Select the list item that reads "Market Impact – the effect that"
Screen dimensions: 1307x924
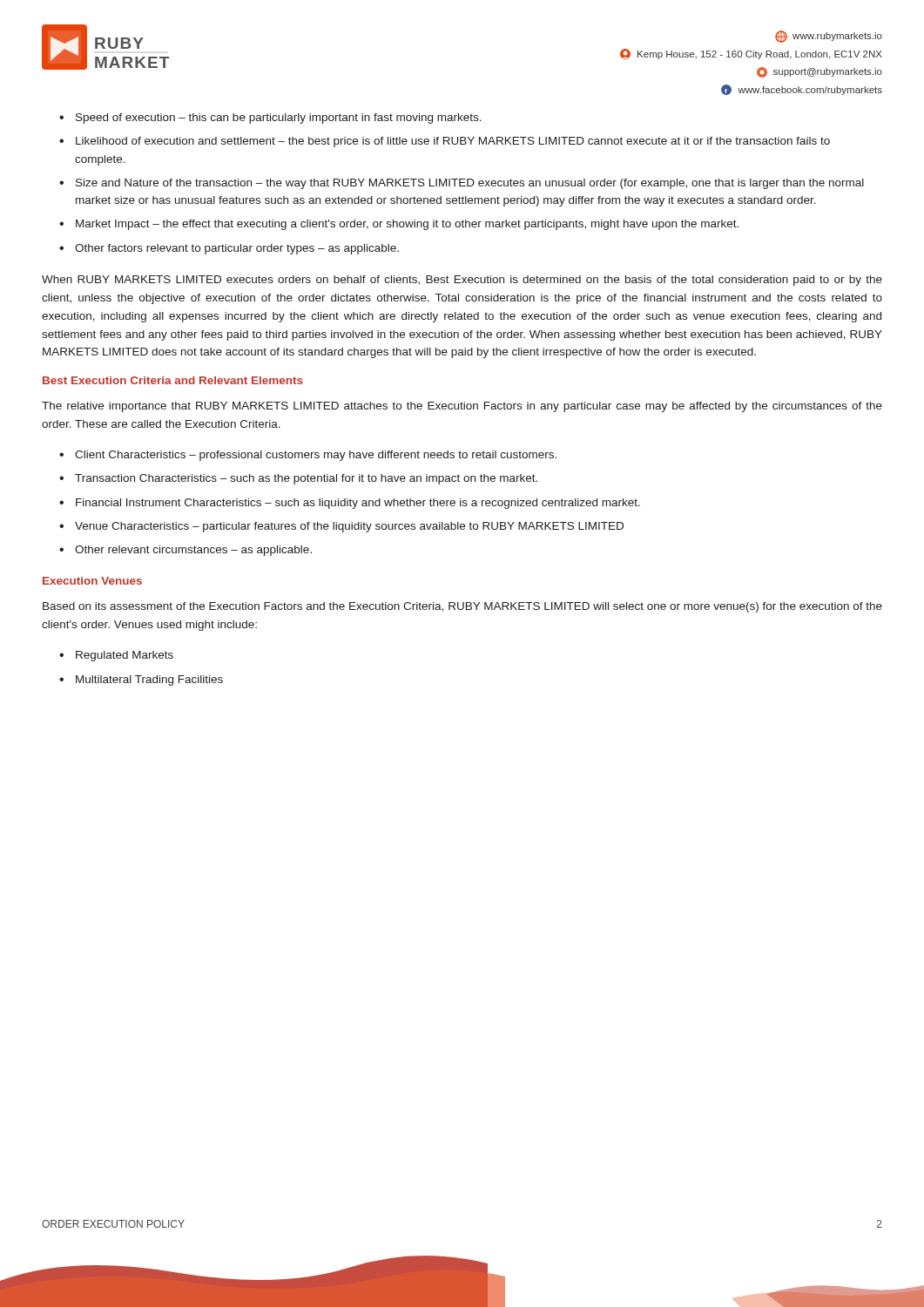tap(407, 224)
